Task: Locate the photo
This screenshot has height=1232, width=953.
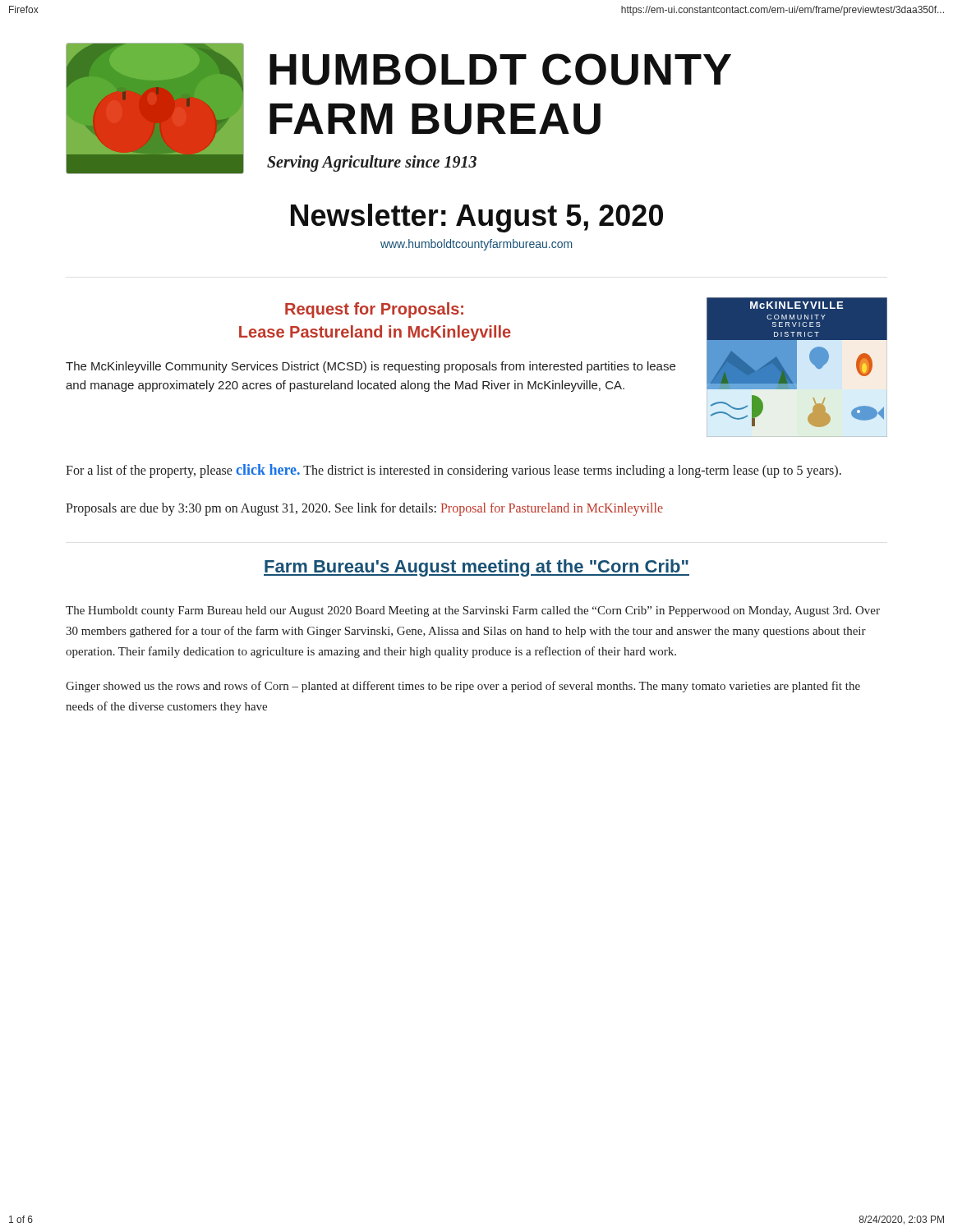Action: pyautogui.click(x=155, y=108)
